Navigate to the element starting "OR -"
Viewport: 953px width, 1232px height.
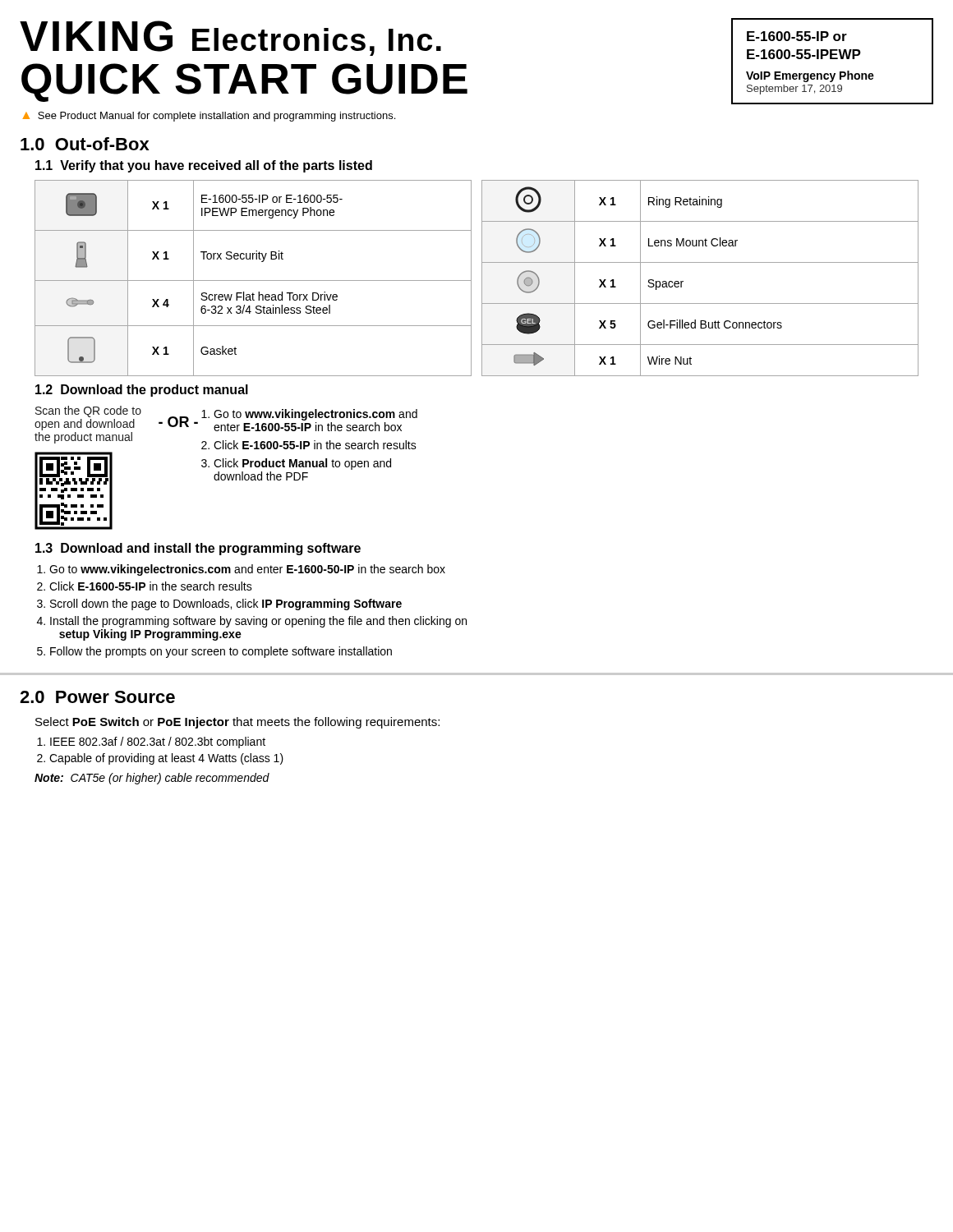coord(178,422)
